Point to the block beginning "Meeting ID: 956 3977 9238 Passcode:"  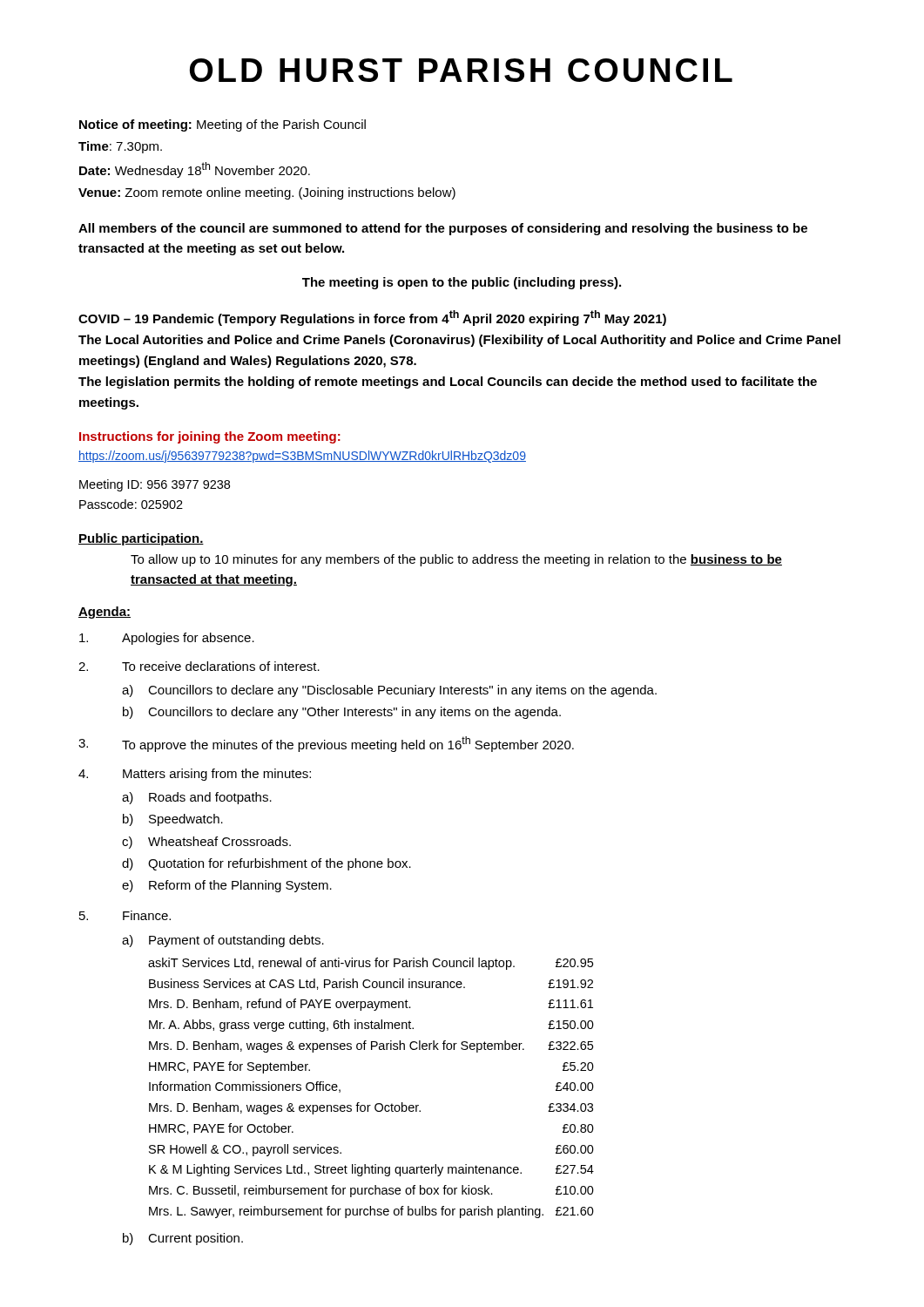155,494
